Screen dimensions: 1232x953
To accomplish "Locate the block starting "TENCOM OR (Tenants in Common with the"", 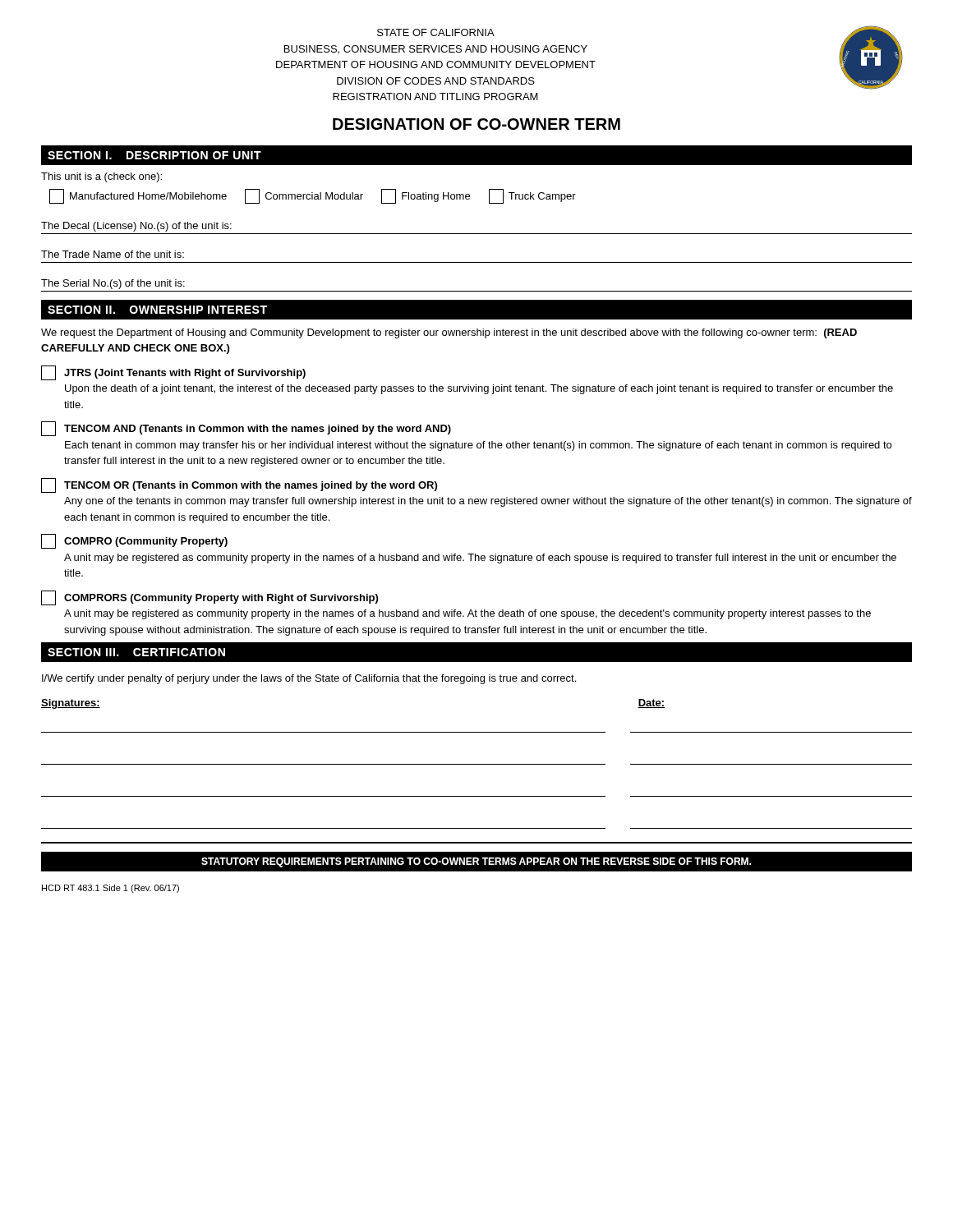I will click(476, 501).
